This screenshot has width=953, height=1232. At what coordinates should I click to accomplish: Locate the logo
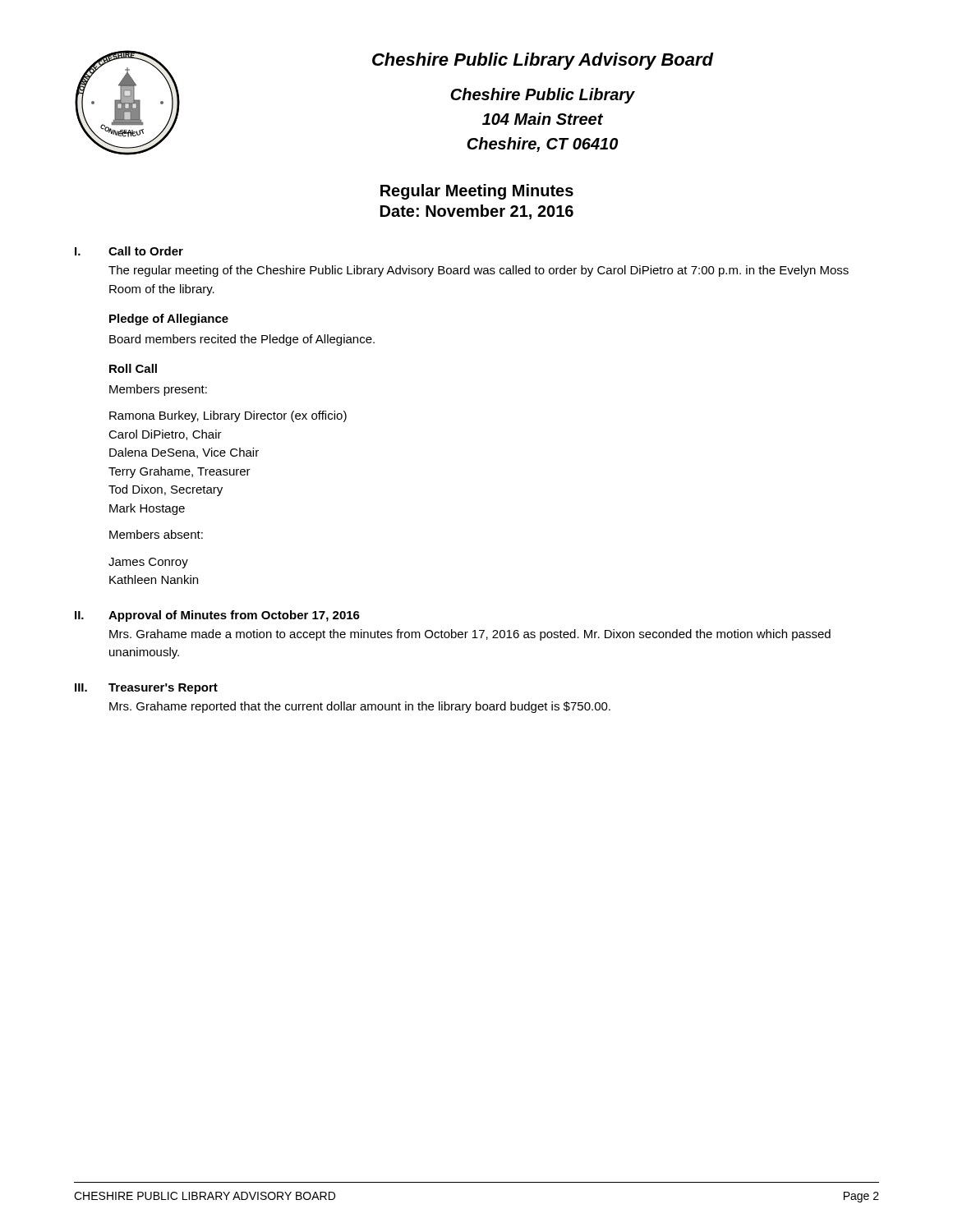click(x=140, y=104)
